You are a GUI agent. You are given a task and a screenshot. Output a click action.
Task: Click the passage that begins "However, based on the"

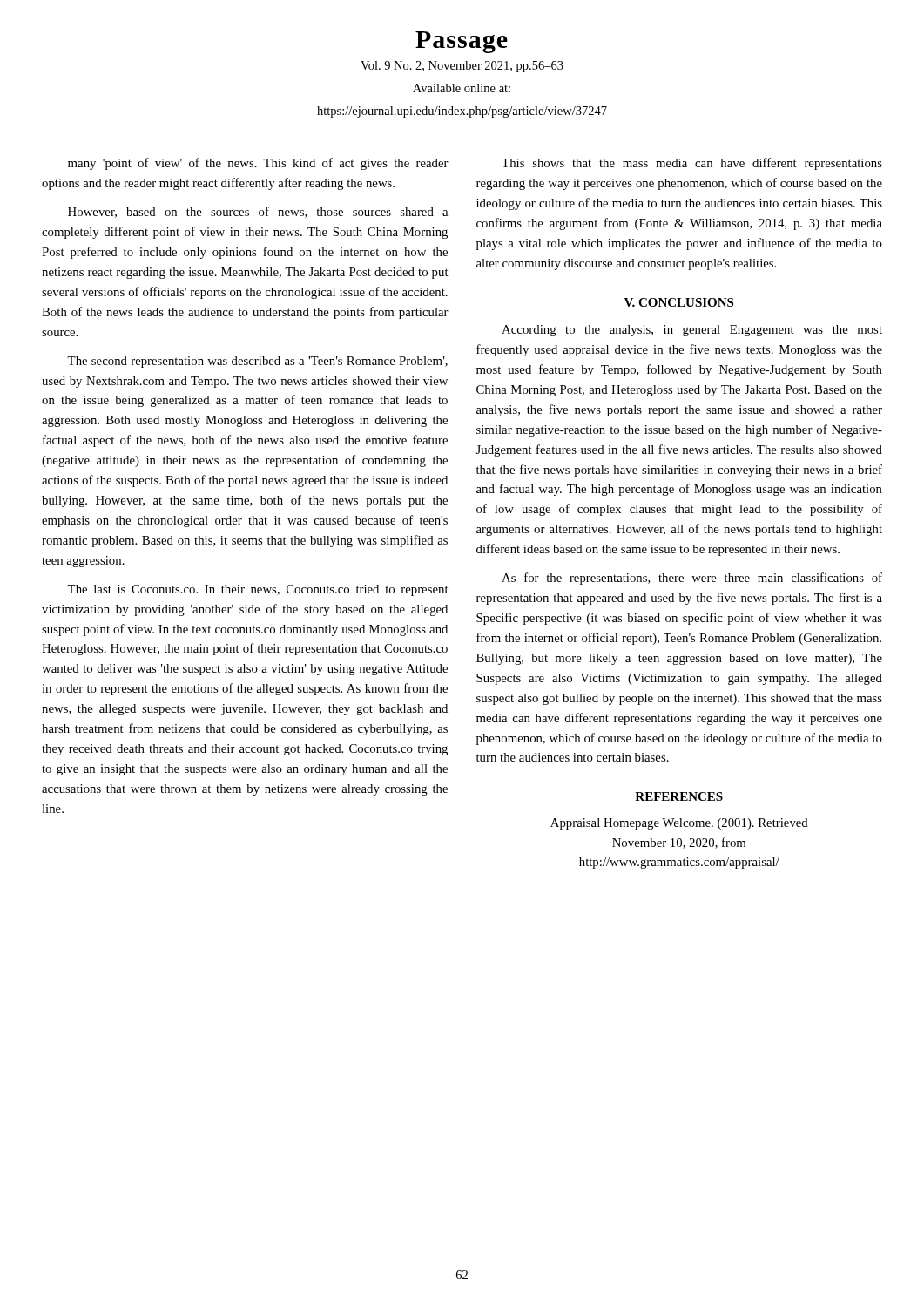pos(245,272)
